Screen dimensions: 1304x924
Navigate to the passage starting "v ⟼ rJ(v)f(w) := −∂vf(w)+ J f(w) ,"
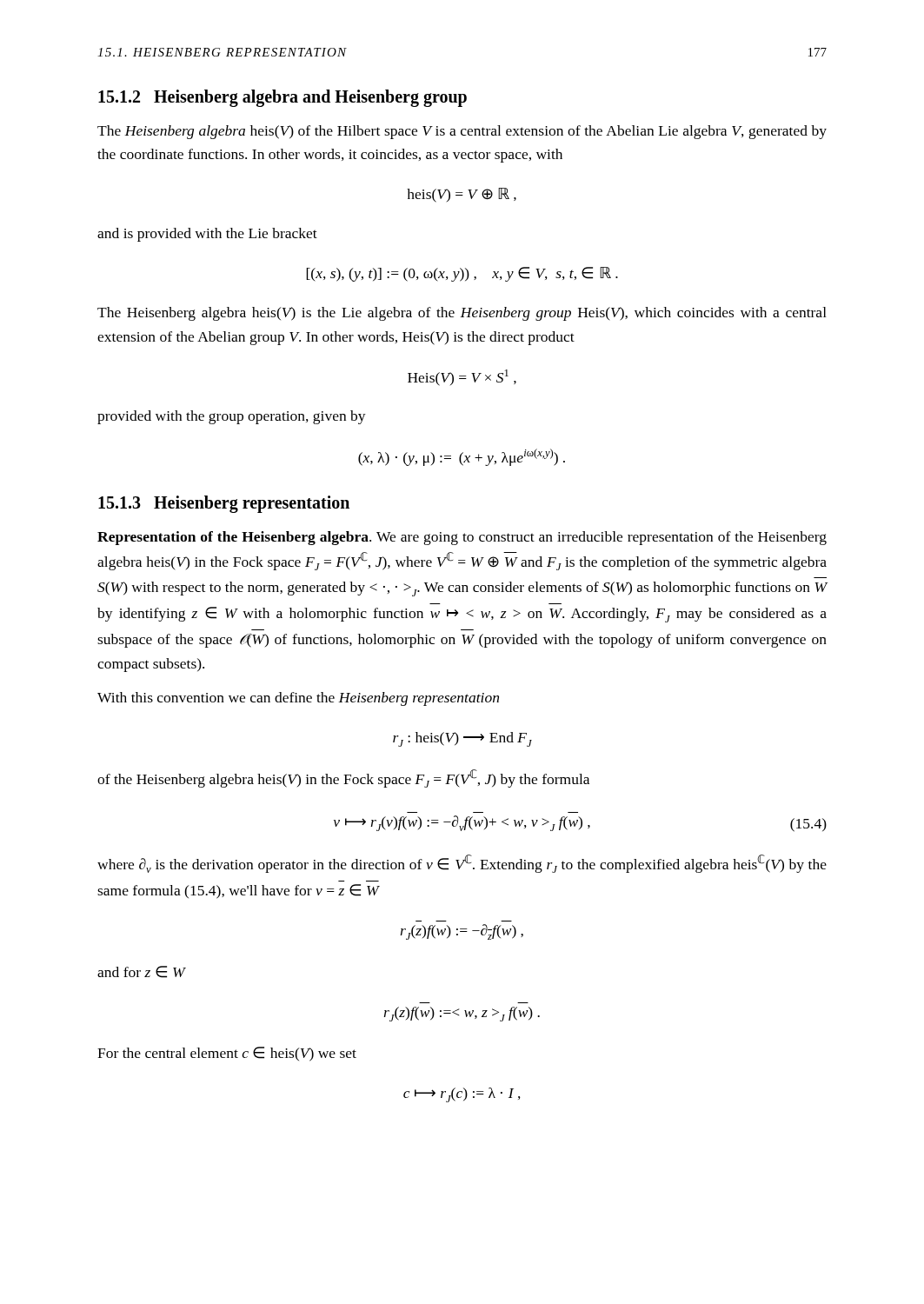coord(462,823)
